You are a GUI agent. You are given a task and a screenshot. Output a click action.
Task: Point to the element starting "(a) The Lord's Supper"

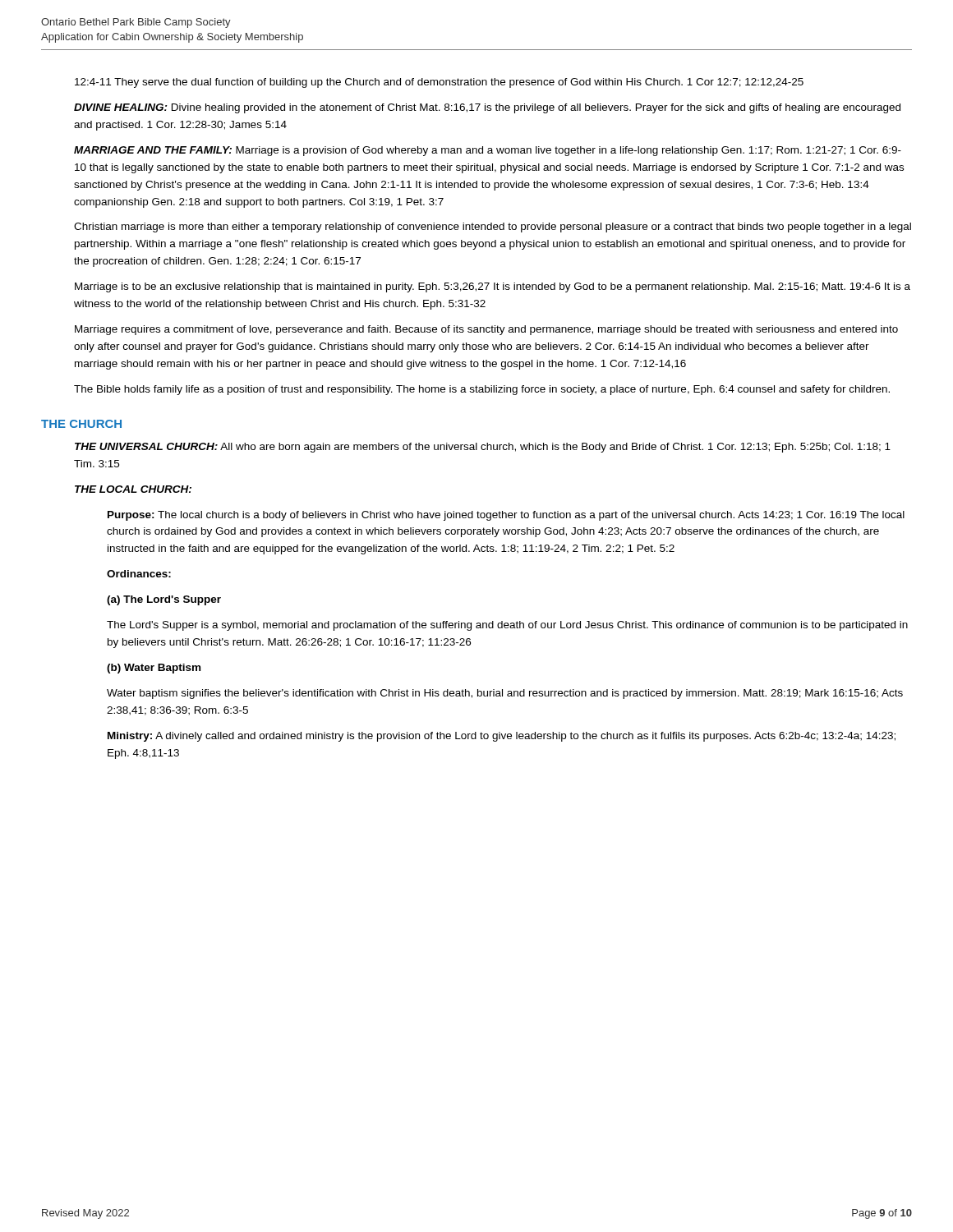[164, 599]
